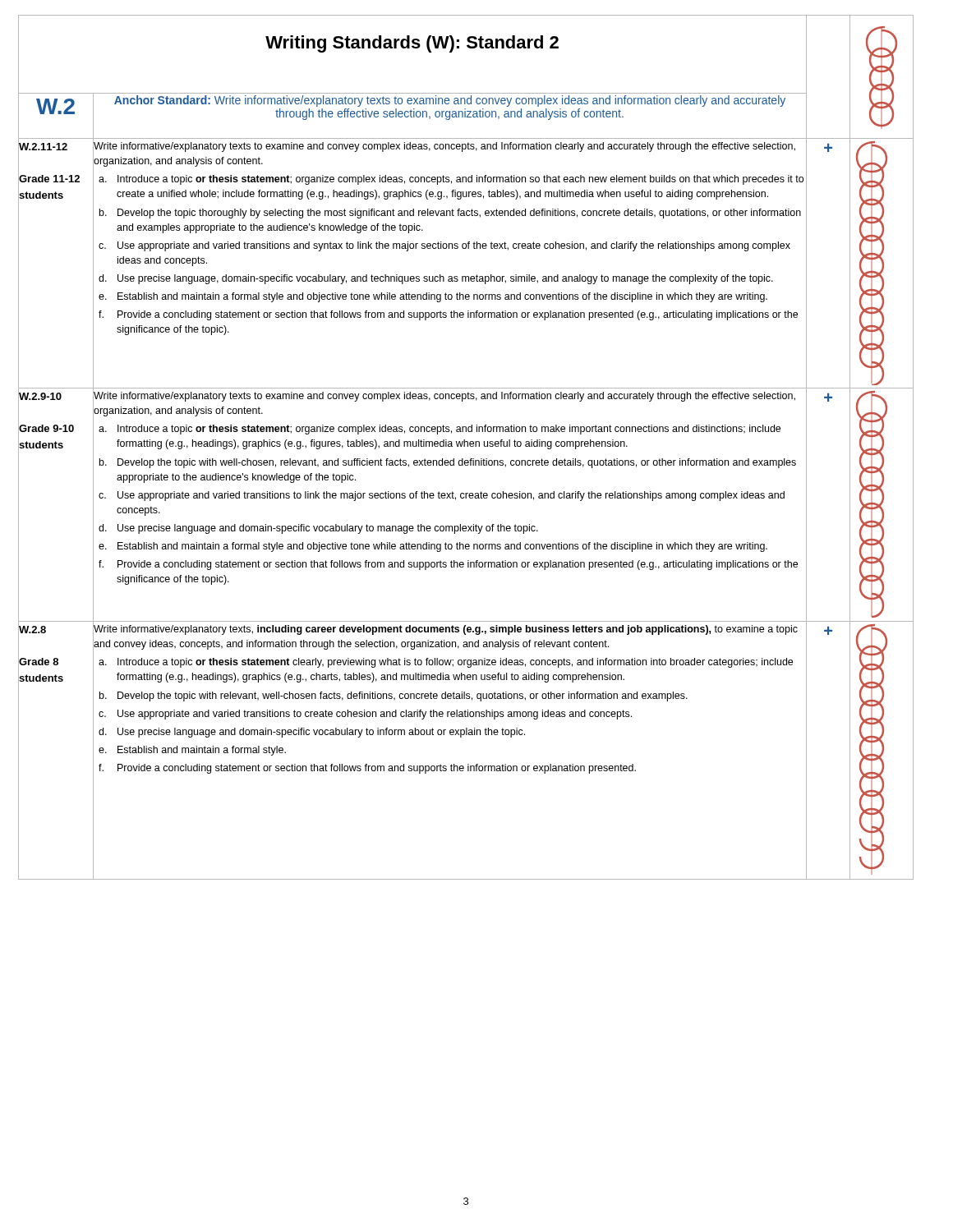
Task: Click on the element starting "W.2.9-10Grade 9-10students"
Action: pos(47,420)
